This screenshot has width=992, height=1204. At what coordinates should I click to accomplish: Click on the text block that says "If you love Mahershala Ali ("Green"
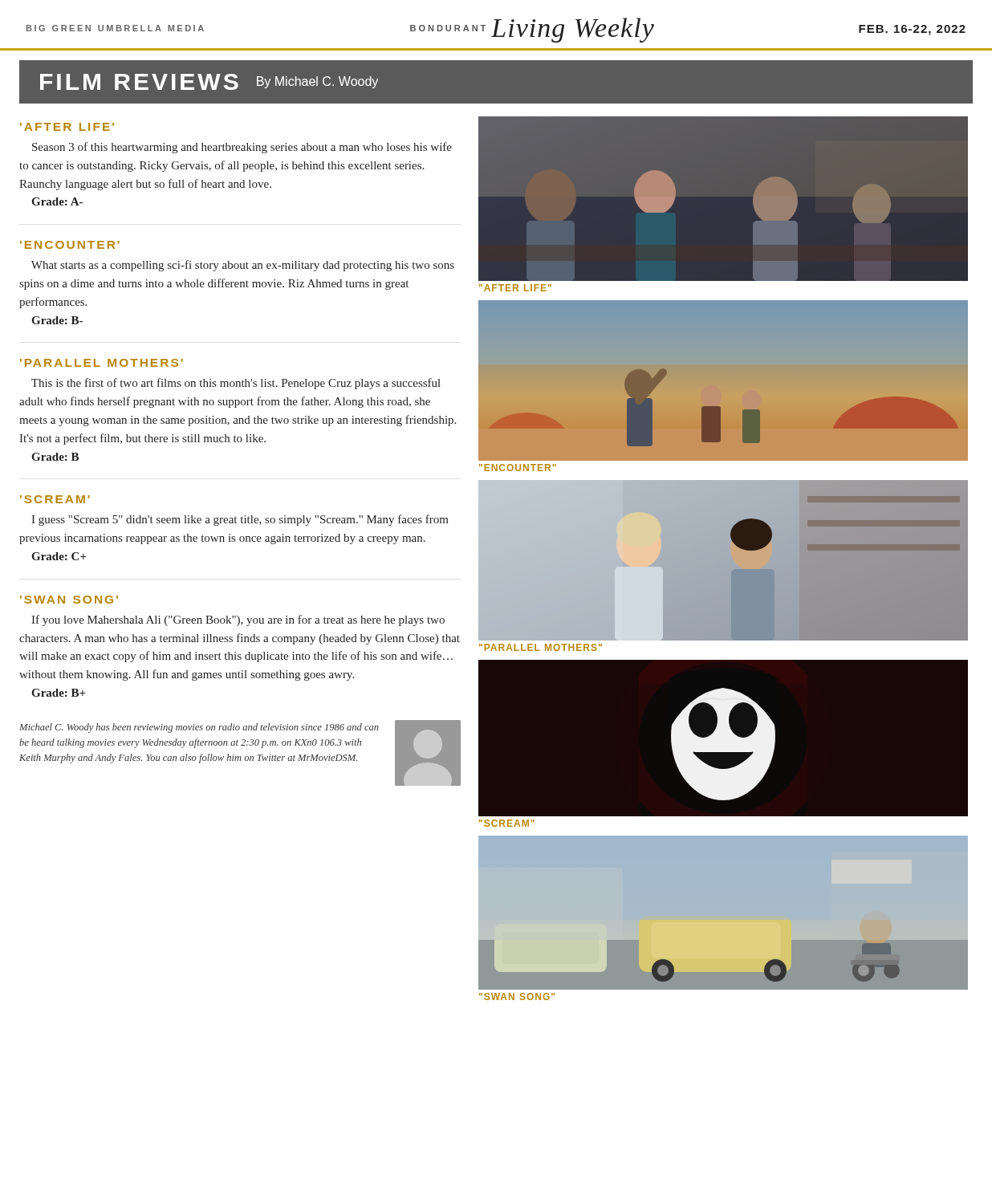point(240,656)
